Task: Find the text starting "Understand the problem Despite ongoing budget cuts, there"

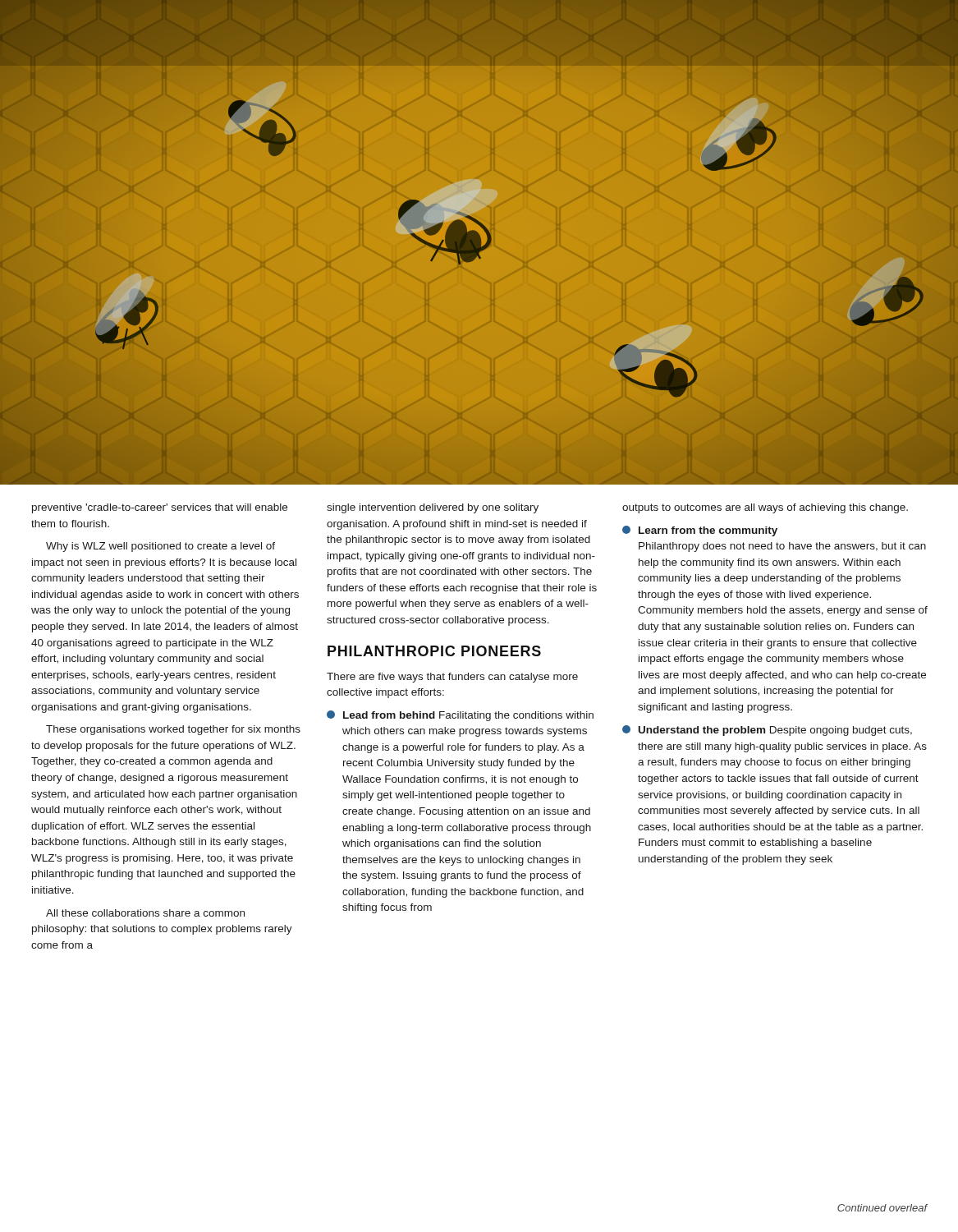Action: point(775,795)
